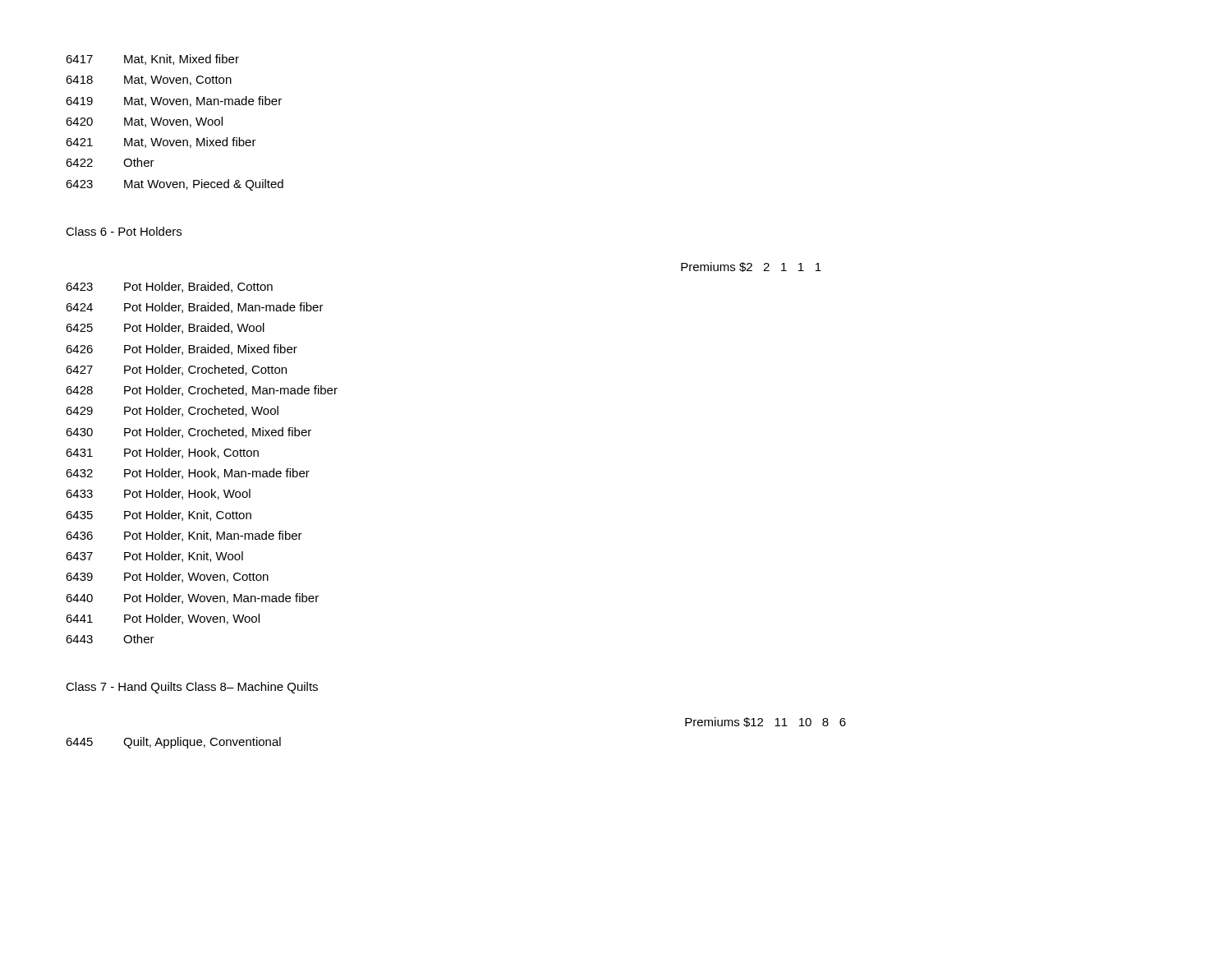Click on the text block starting "Class 6 - Pot Holders"

(x=124, y=231)
